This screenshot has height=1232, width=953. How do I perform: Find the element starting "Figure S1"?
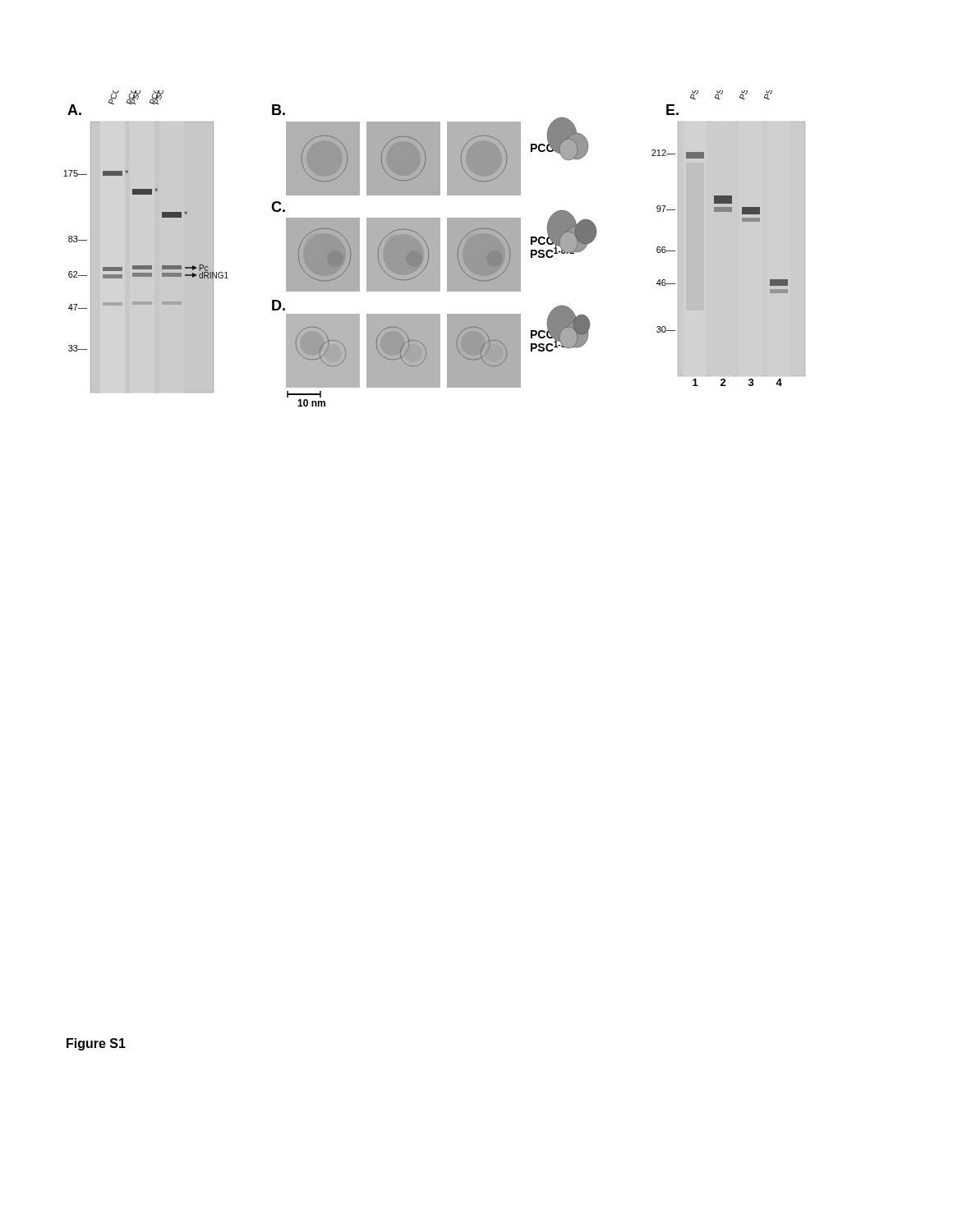96,1044
